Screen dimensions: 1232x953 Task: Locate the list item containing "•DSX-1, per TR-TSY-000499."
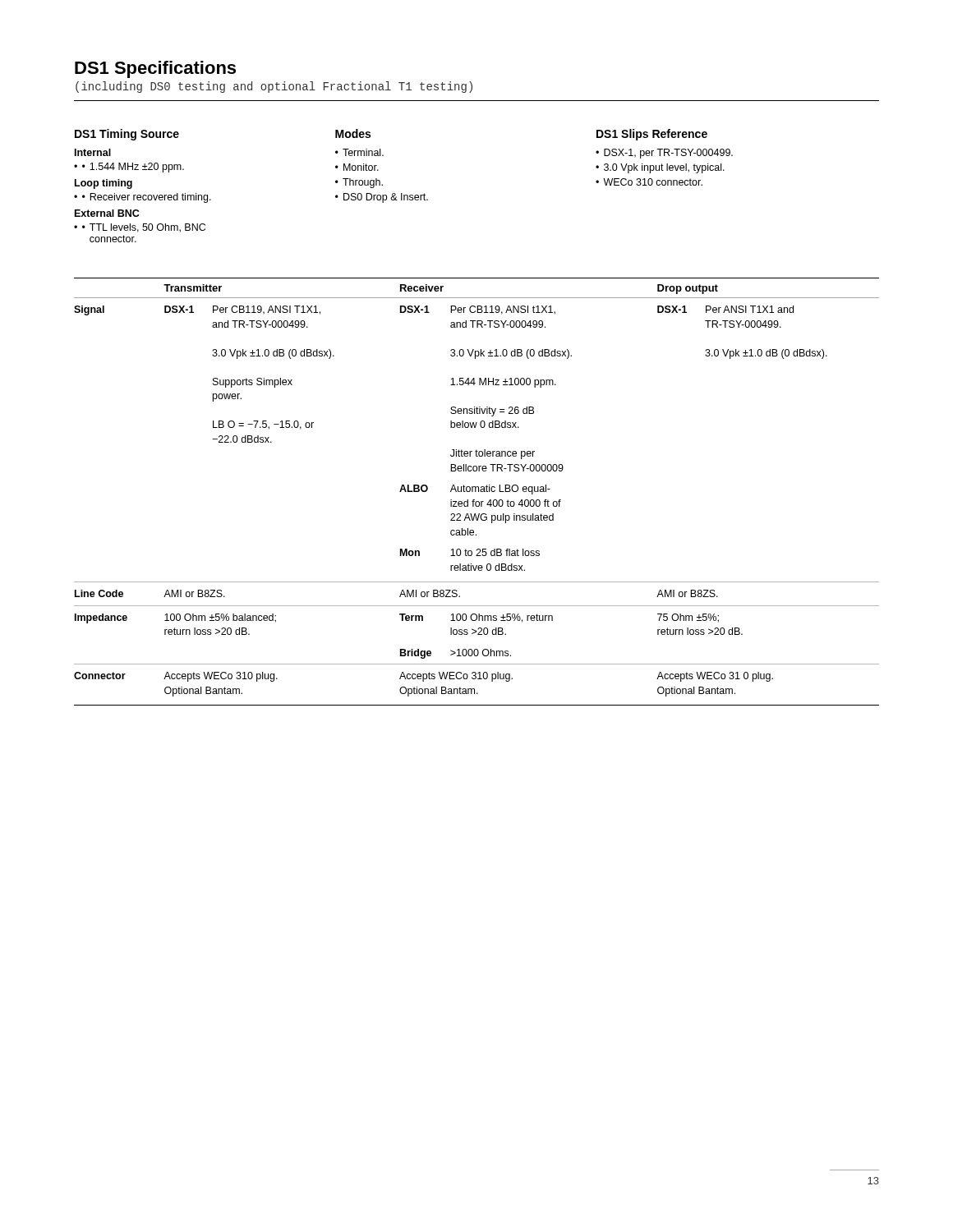coord(665,153)
